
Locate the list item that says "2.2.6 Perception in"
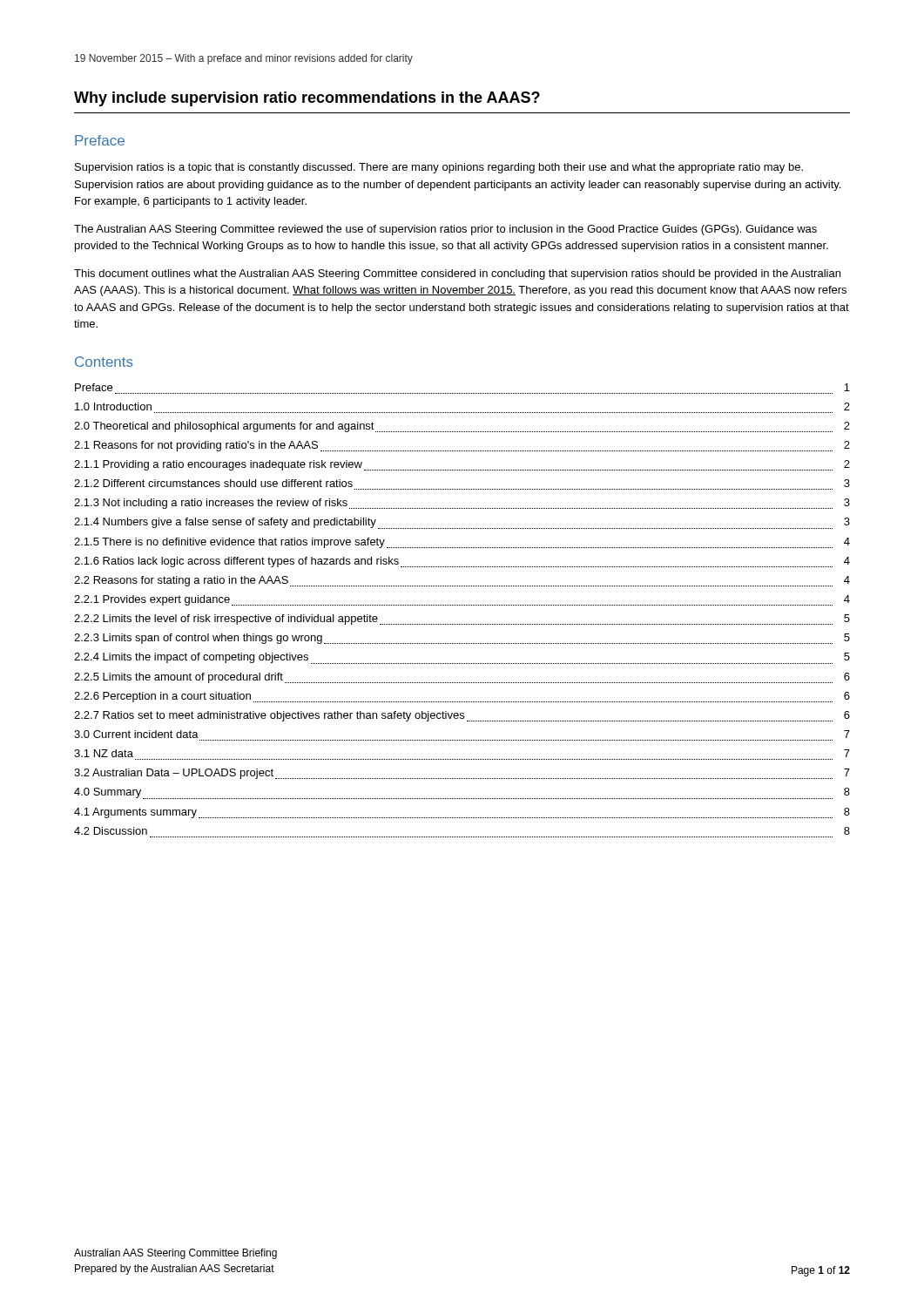(x=462, y=696)
